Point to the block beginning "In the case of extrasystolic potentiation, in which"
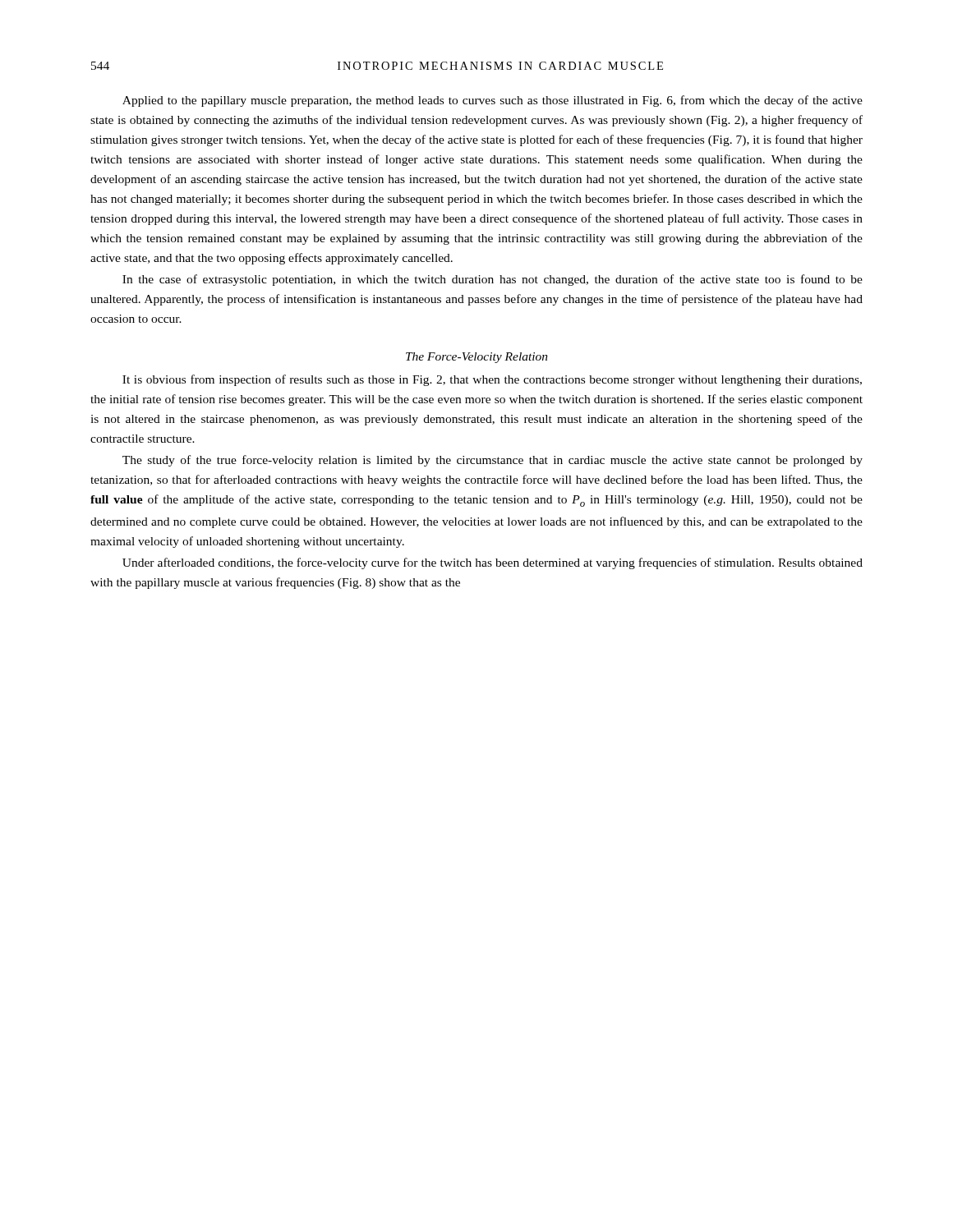The image size is (953, 1232). point(476,299)
